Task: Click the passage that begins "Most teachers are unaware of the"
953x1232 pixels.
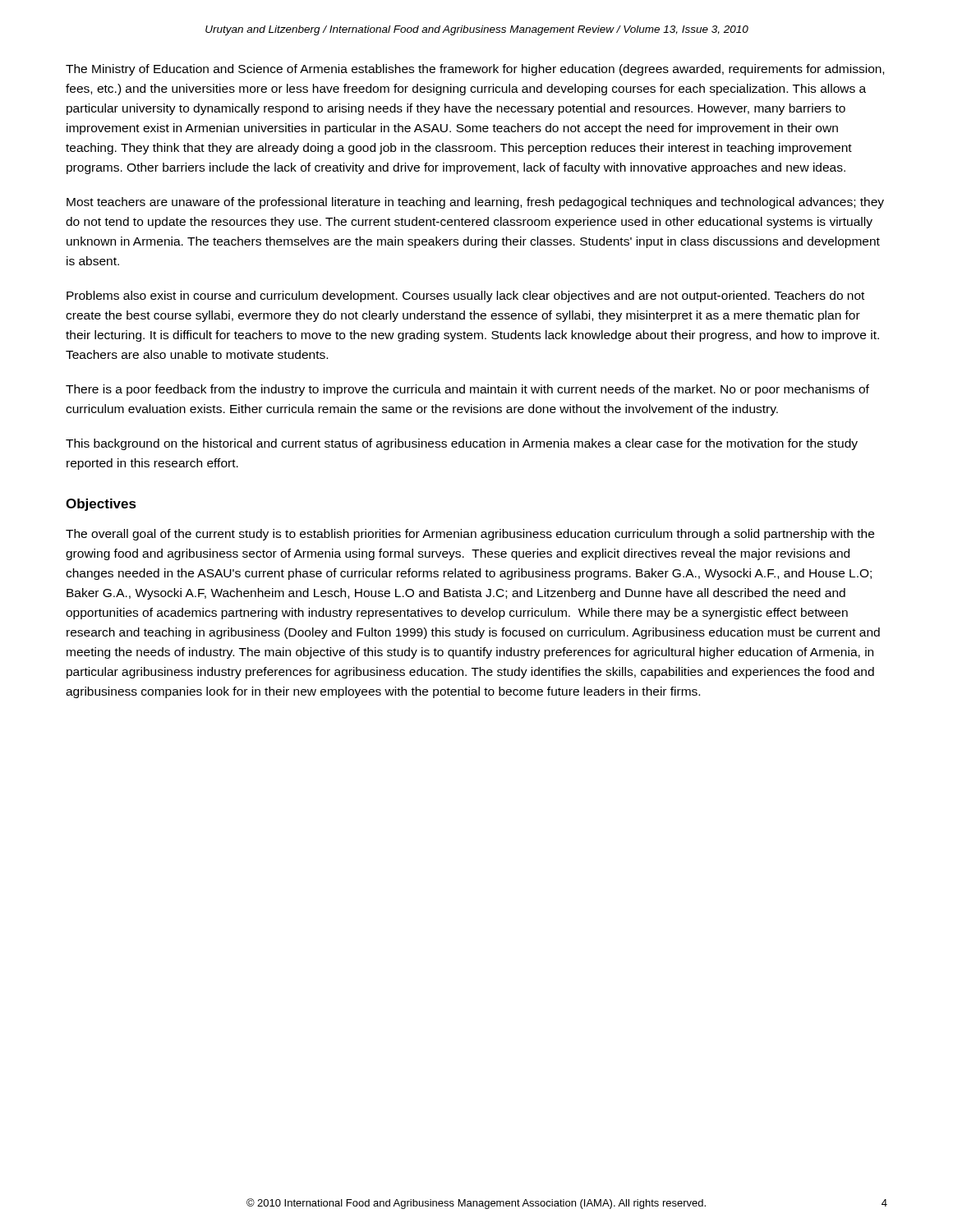Action: pyautogui.click(x=475, y=231)
